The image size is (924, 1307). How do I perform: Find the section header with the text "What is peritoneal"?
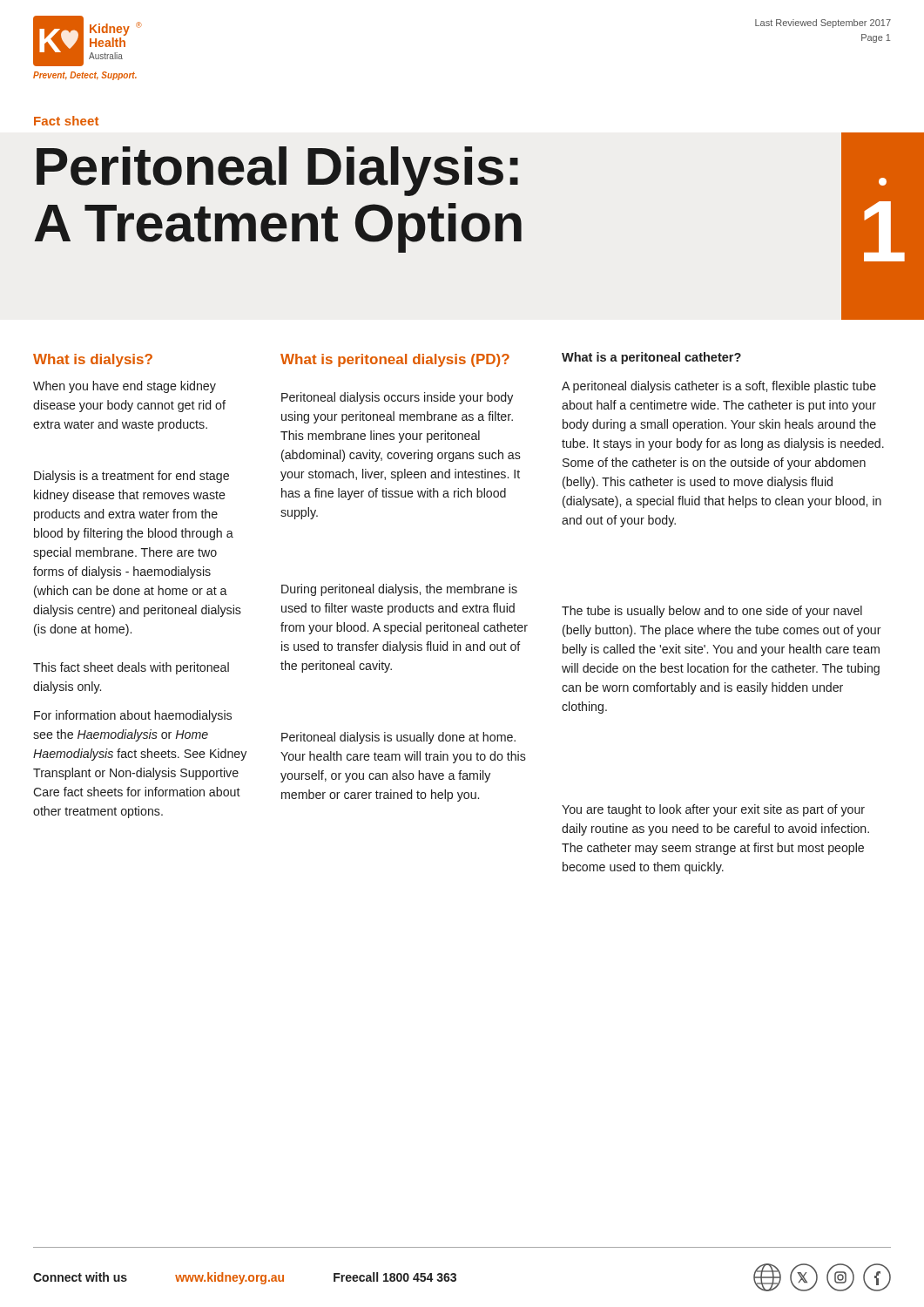pyautogui.click(x=405, y=360)
